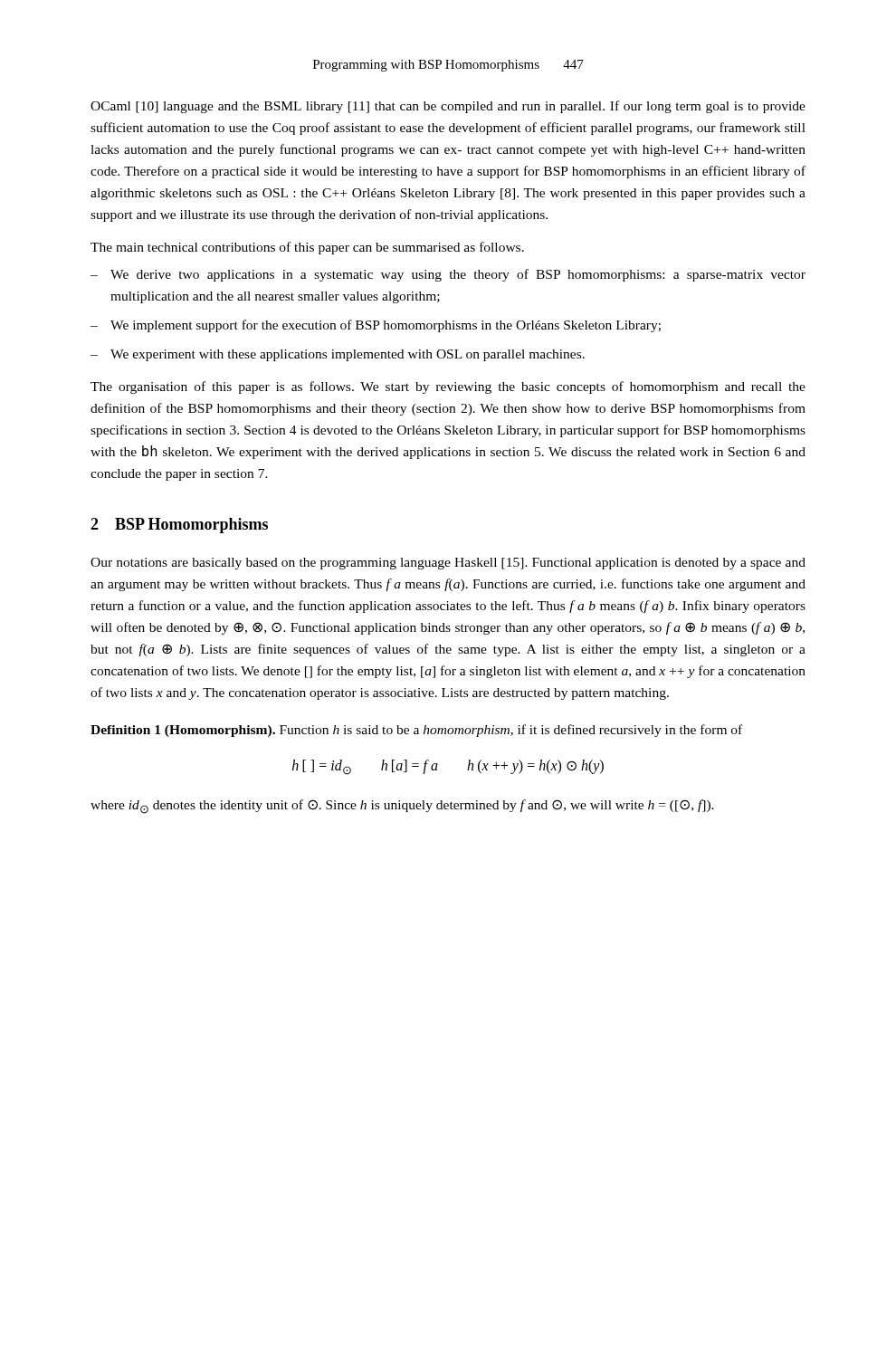The height and width of the screenshot is (1358, 896).
Task: Find the block on this page that starts "OCaml [10] language and the BSML library [11]"
Action: [448, 161]
